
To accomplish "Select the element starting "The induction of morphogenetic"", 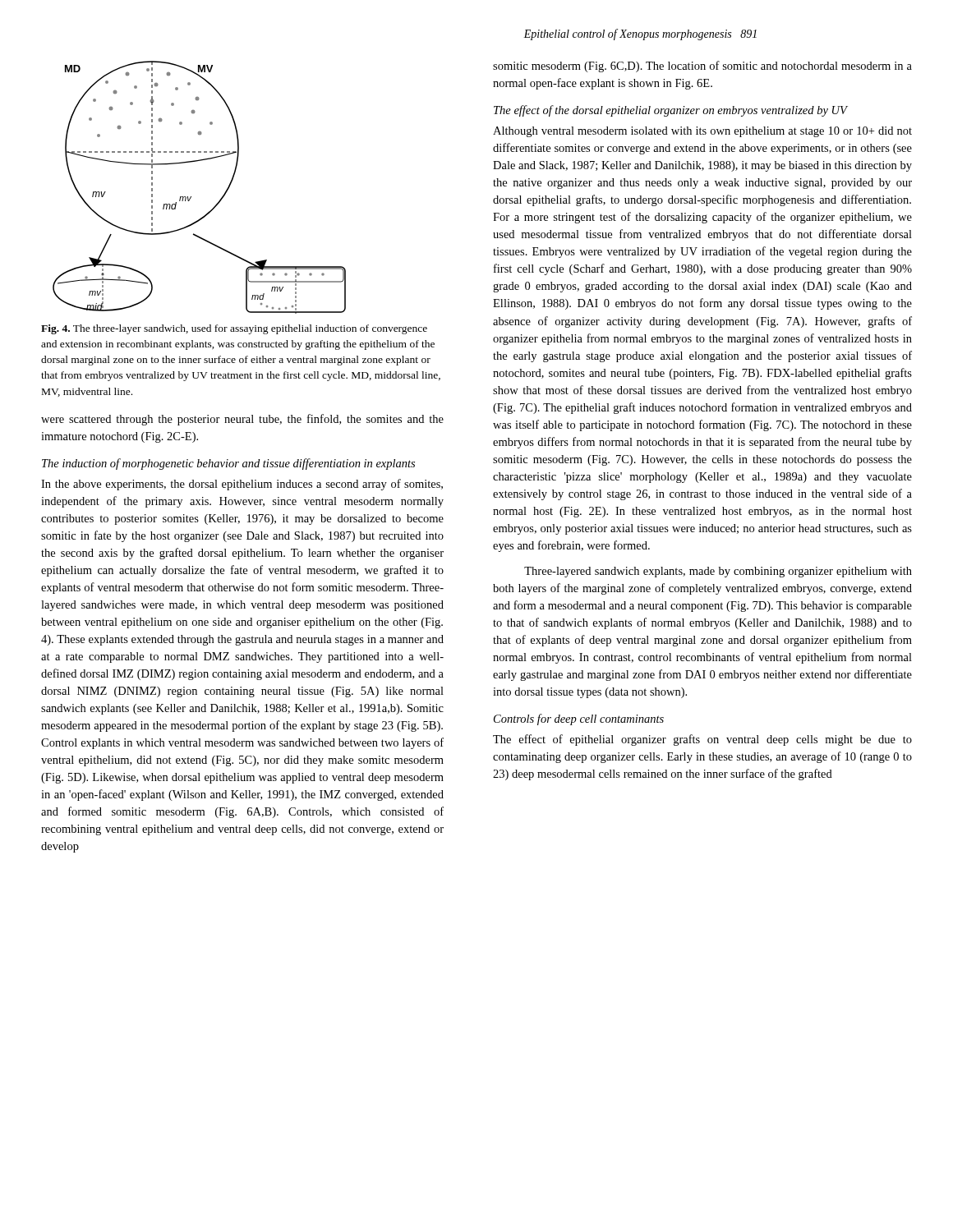I will coord(228,463).
